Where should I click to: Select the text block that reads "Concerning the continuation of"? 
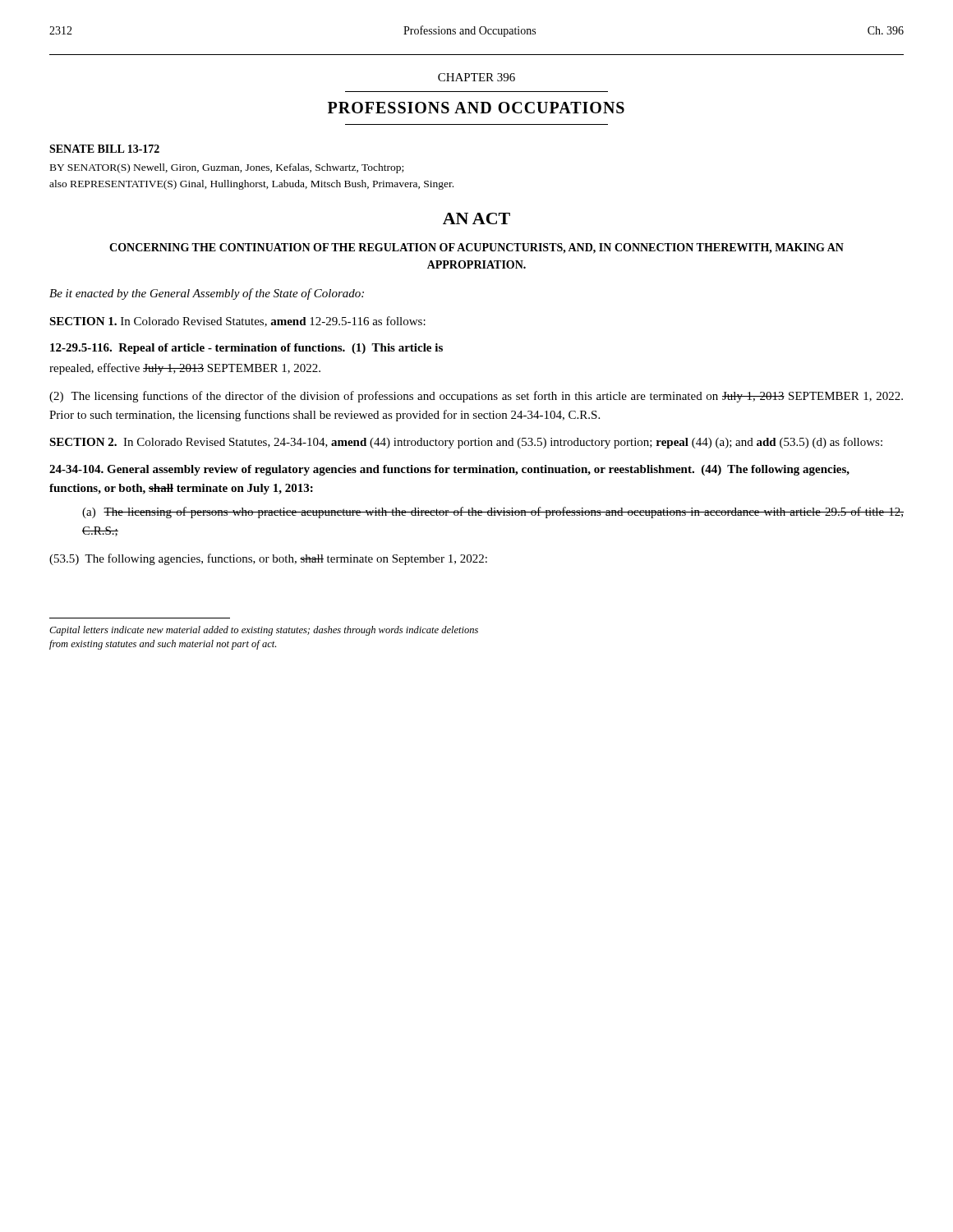tap(476, 256)
